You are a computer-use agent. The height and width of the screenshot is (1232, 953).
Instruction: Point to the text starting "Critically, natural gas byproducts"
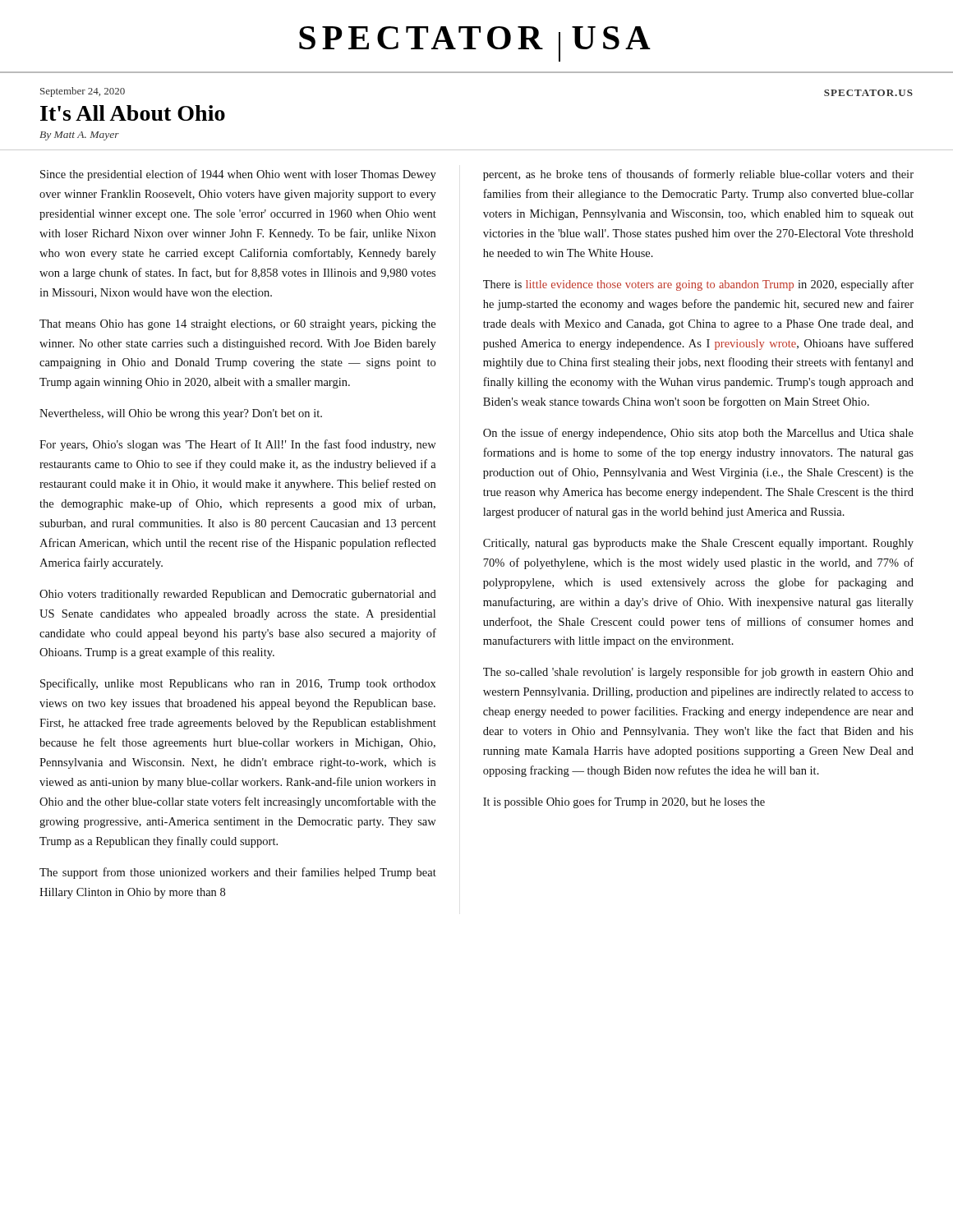point(698,592)
